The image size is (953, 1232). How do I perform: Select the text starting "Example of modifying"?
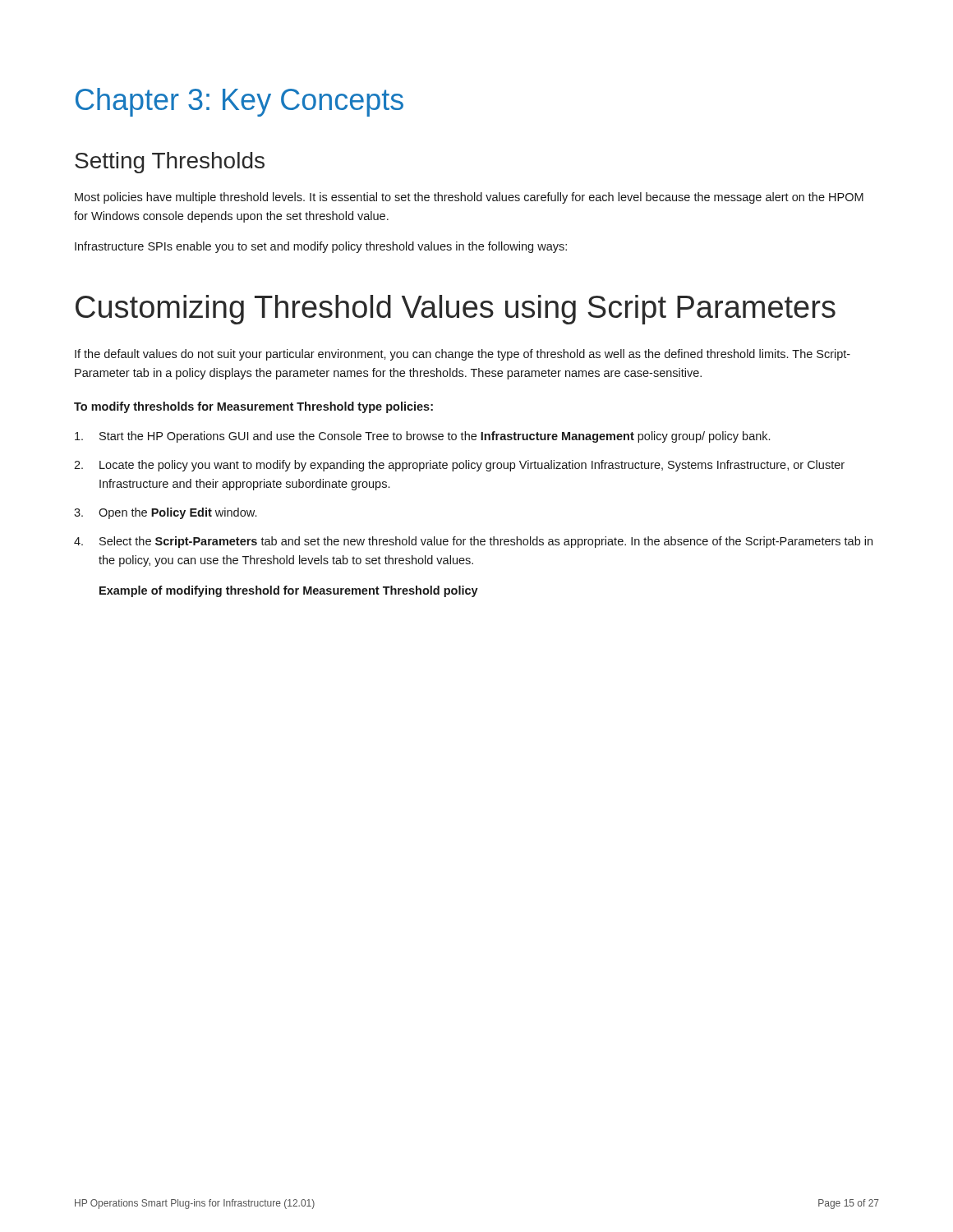point(288,590)
